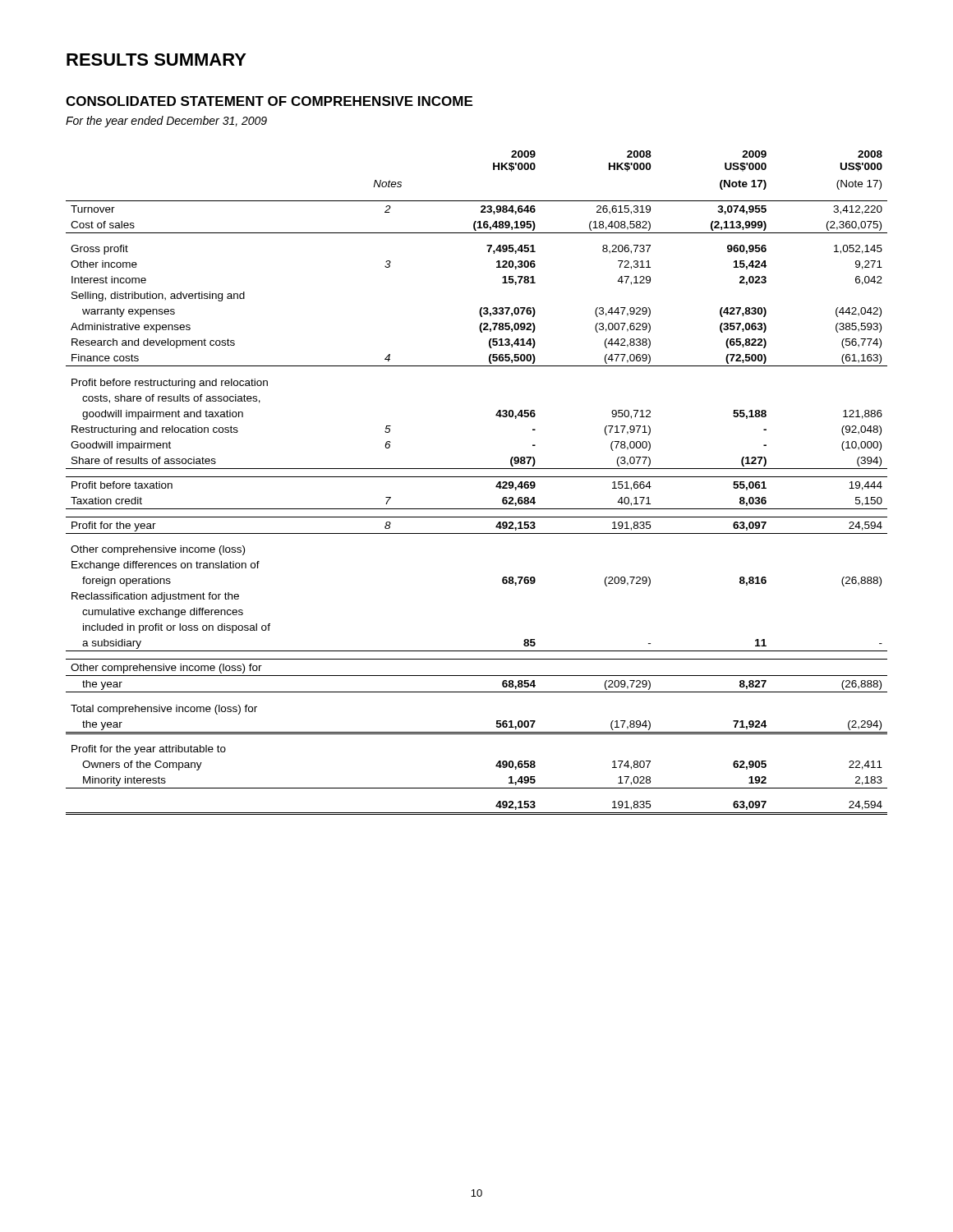Click on the text block that says "For the year ended"

click(x=166, y=121)
